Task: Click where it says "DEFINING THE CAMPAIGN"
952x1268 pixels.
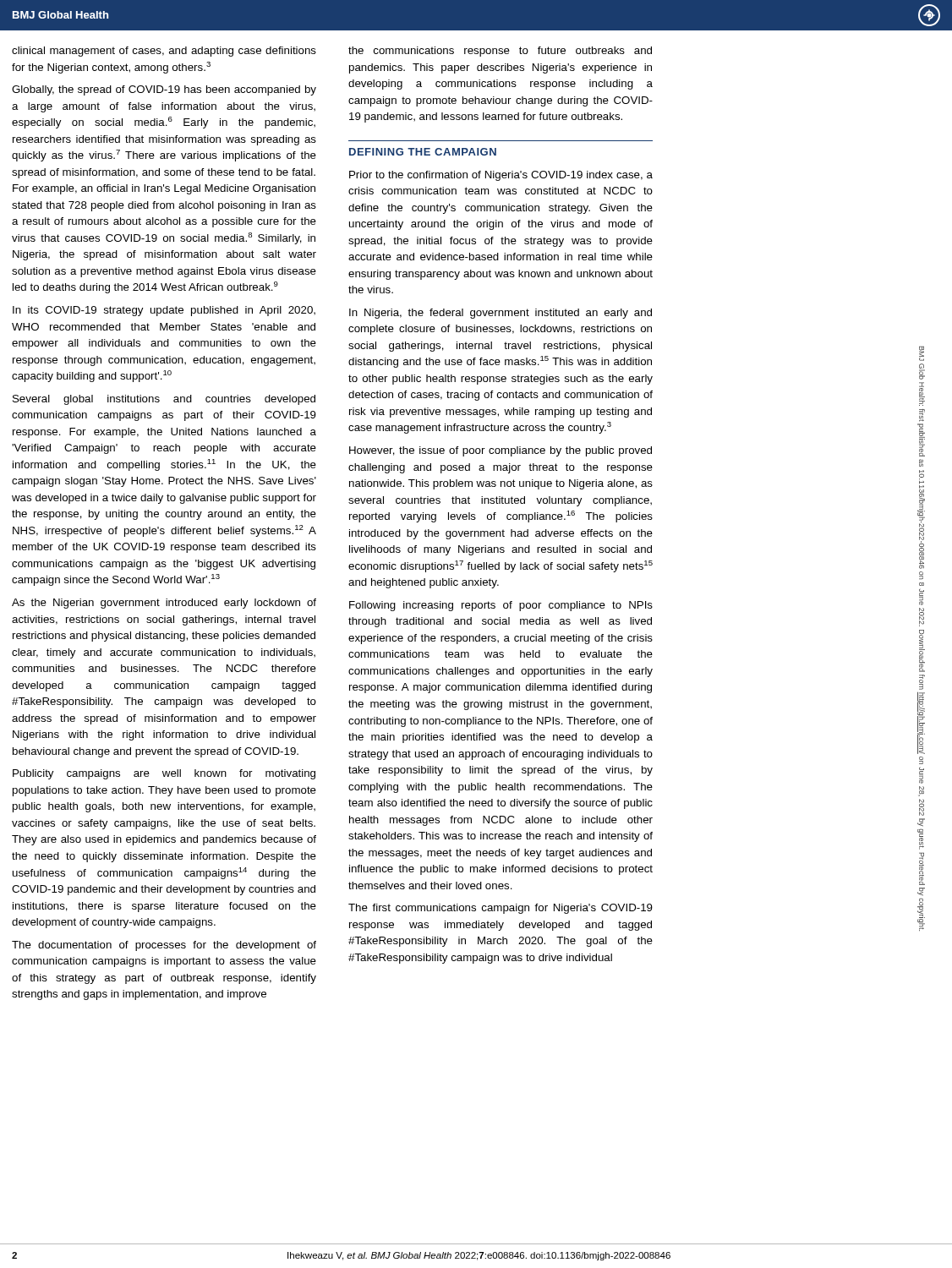Action: [423, 151]
